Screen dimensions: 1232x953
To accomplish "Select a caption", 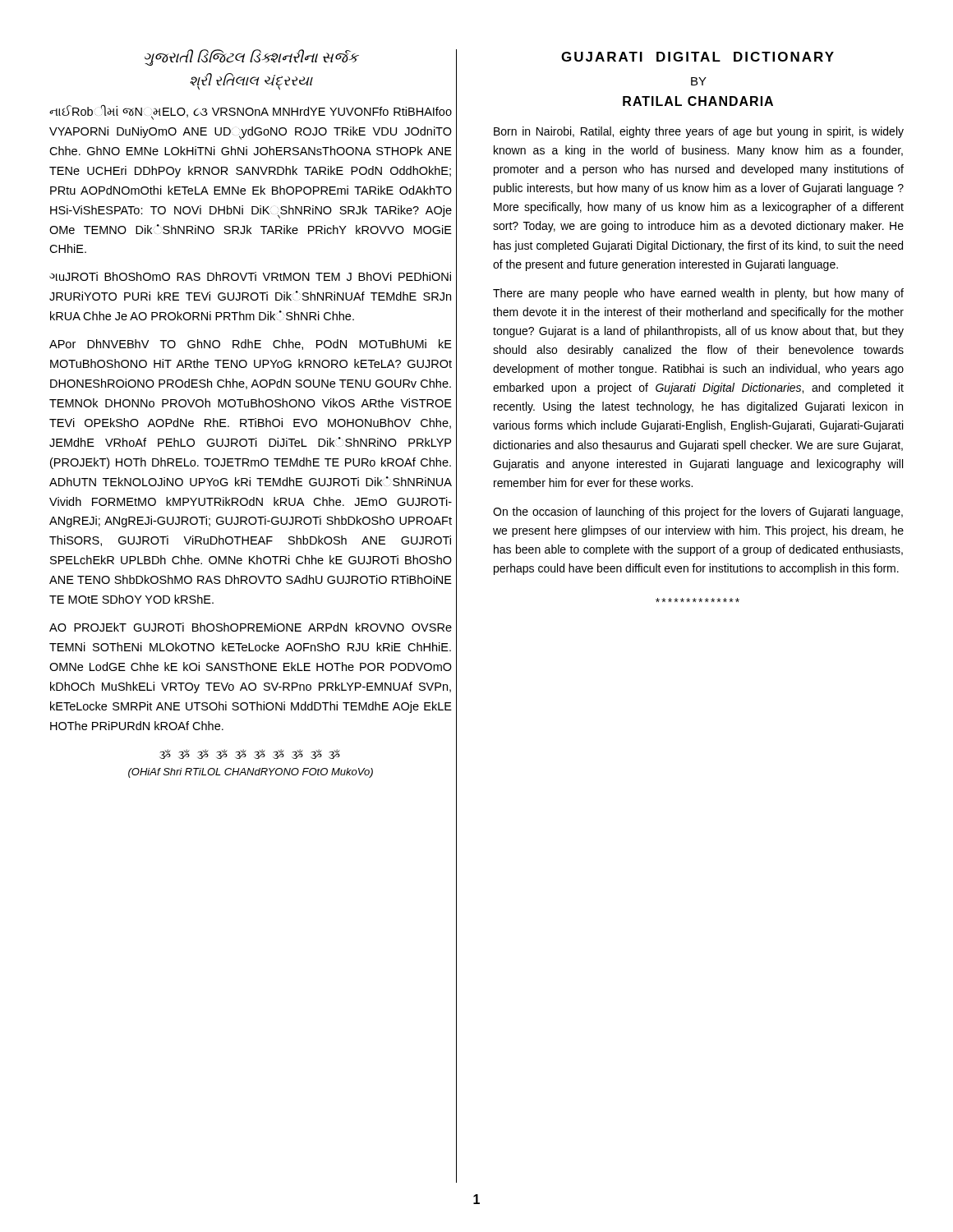I will coord(251,771).
